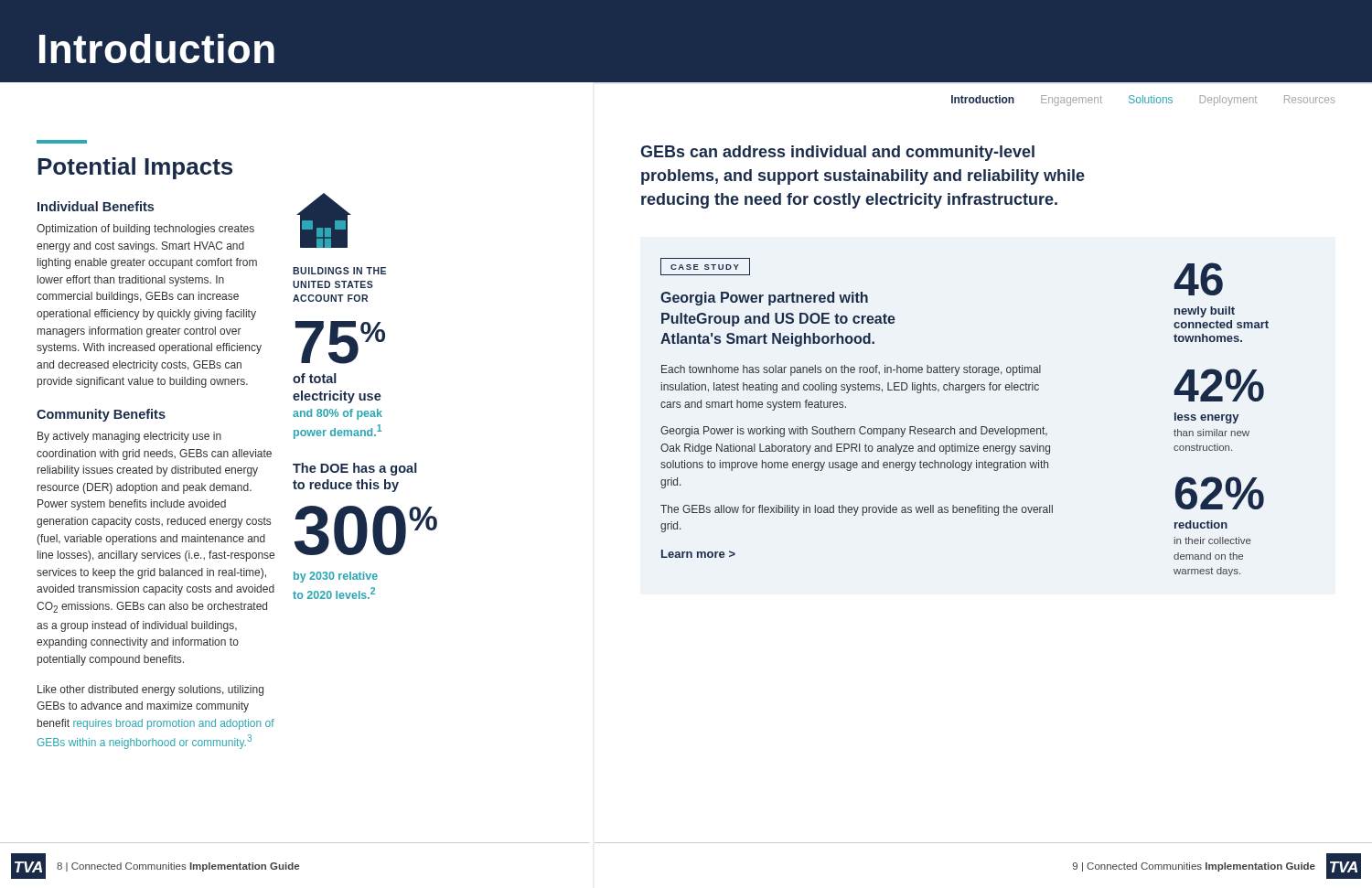Image resolution: width=1372 pixels, height=888 pixels.
Task: Locate the text "46 newly builtconnected smarttownhomes."
Action: pos(1198,279)
